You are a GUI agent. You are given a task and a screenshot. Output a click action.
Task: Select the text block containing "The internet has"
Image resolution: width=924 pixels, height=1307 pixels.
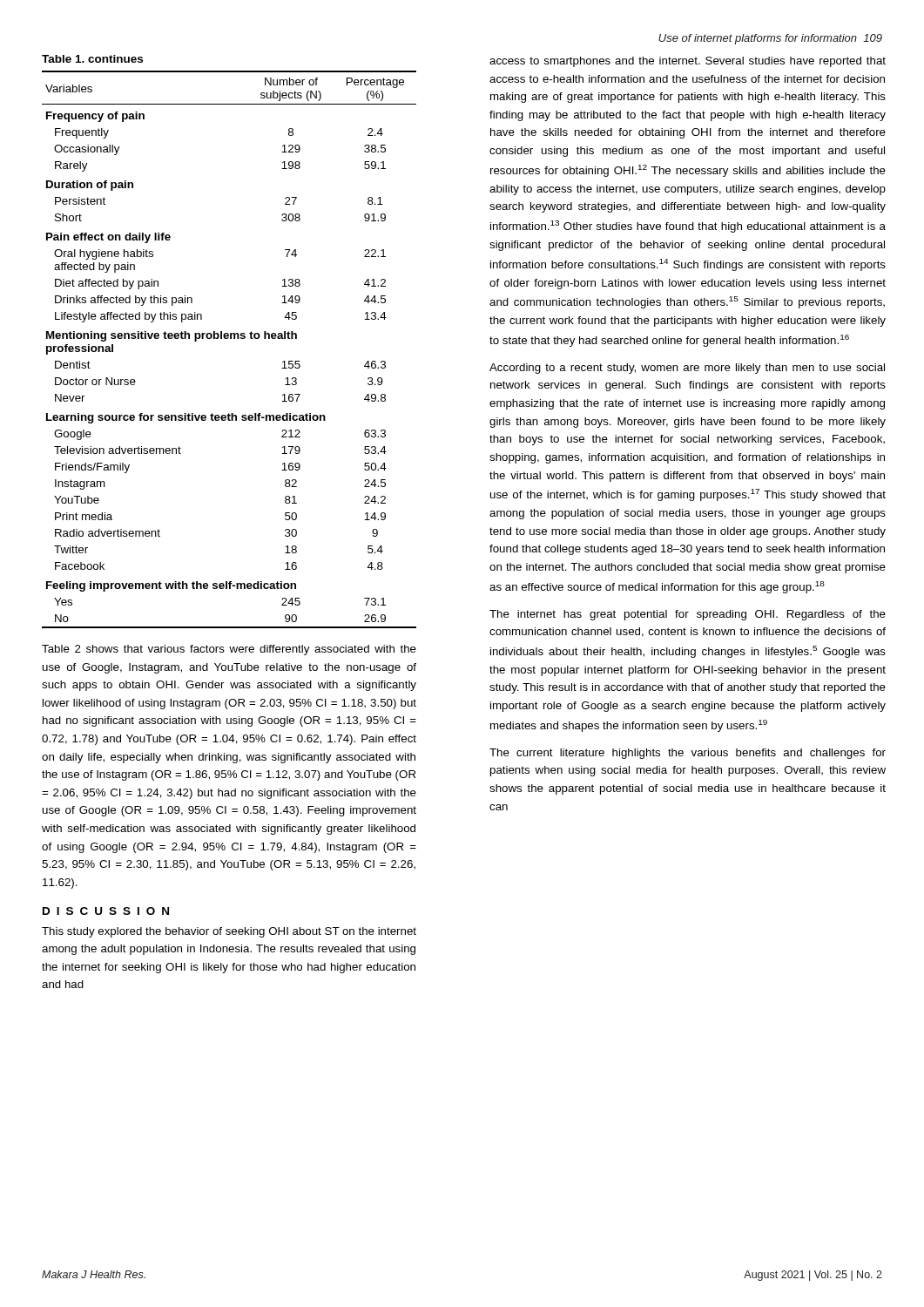[x=688, y=670]
